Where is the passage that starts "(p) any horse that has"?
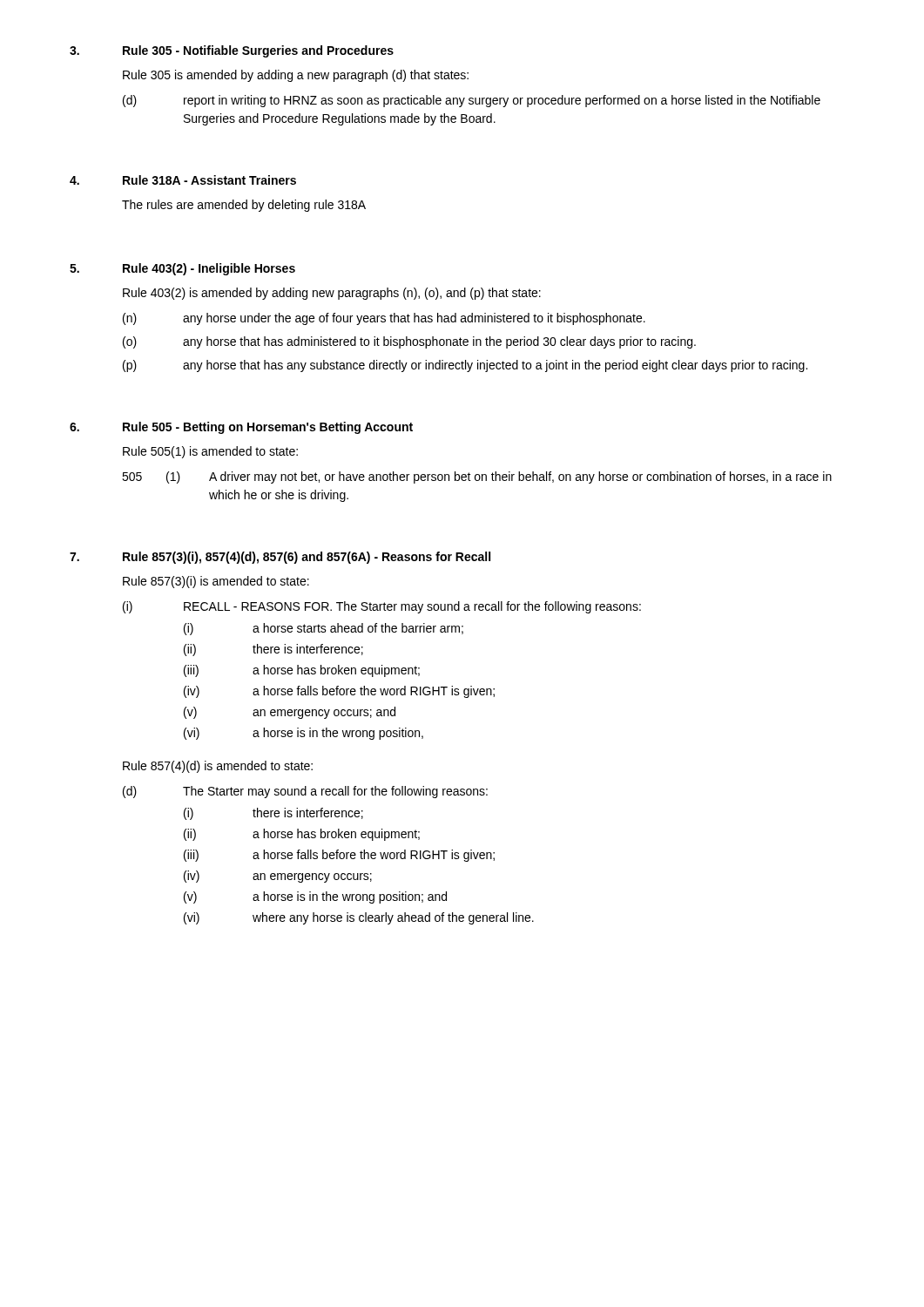This screenshot has height=1307, width=924. [x=488, y=366]
